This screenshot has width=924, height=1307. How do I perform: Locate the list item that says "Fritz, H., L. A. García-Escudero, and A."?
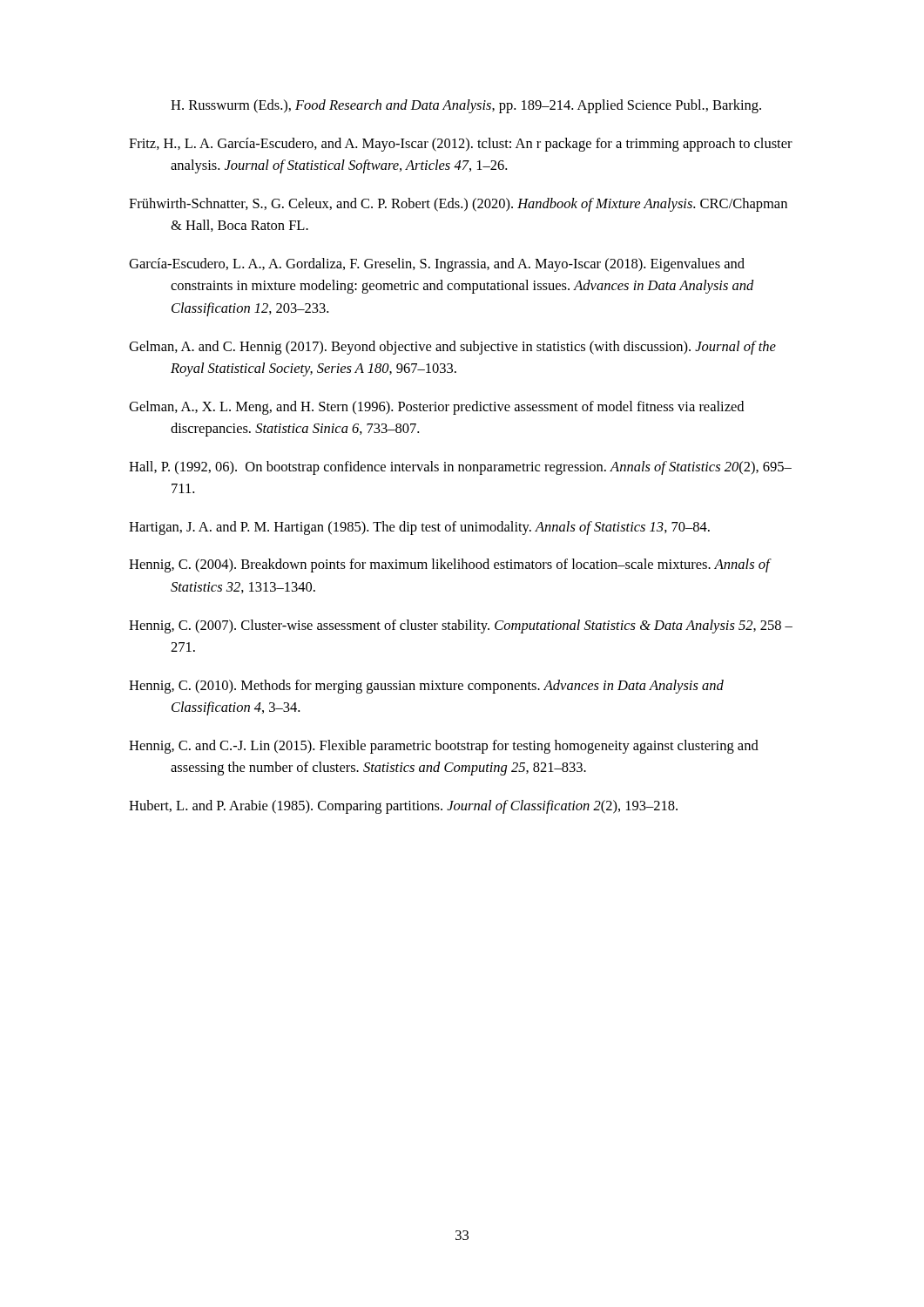pos(460,154)
